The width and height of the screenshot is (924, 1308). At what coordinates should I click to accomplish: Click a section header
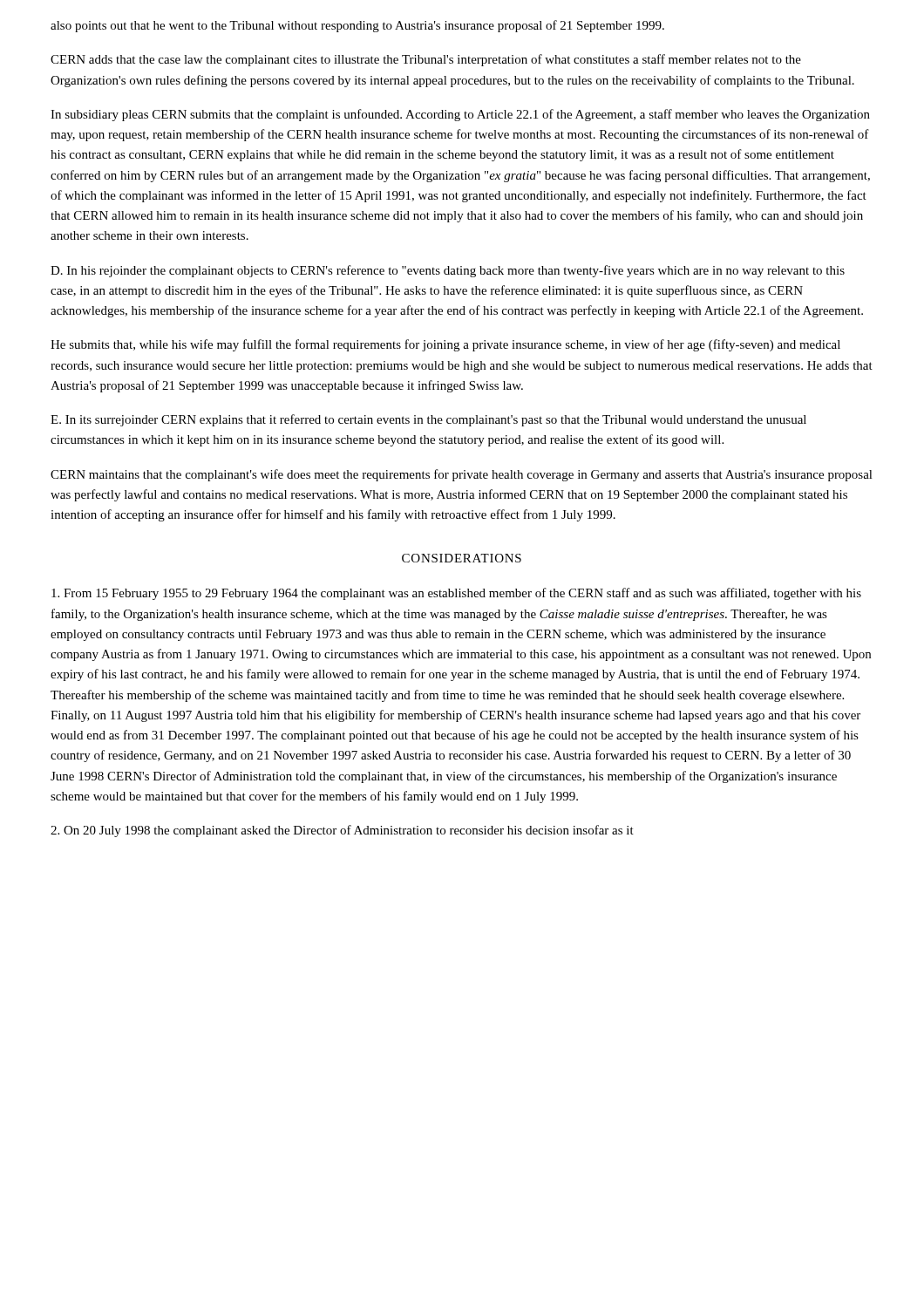(x=462, y=558)
